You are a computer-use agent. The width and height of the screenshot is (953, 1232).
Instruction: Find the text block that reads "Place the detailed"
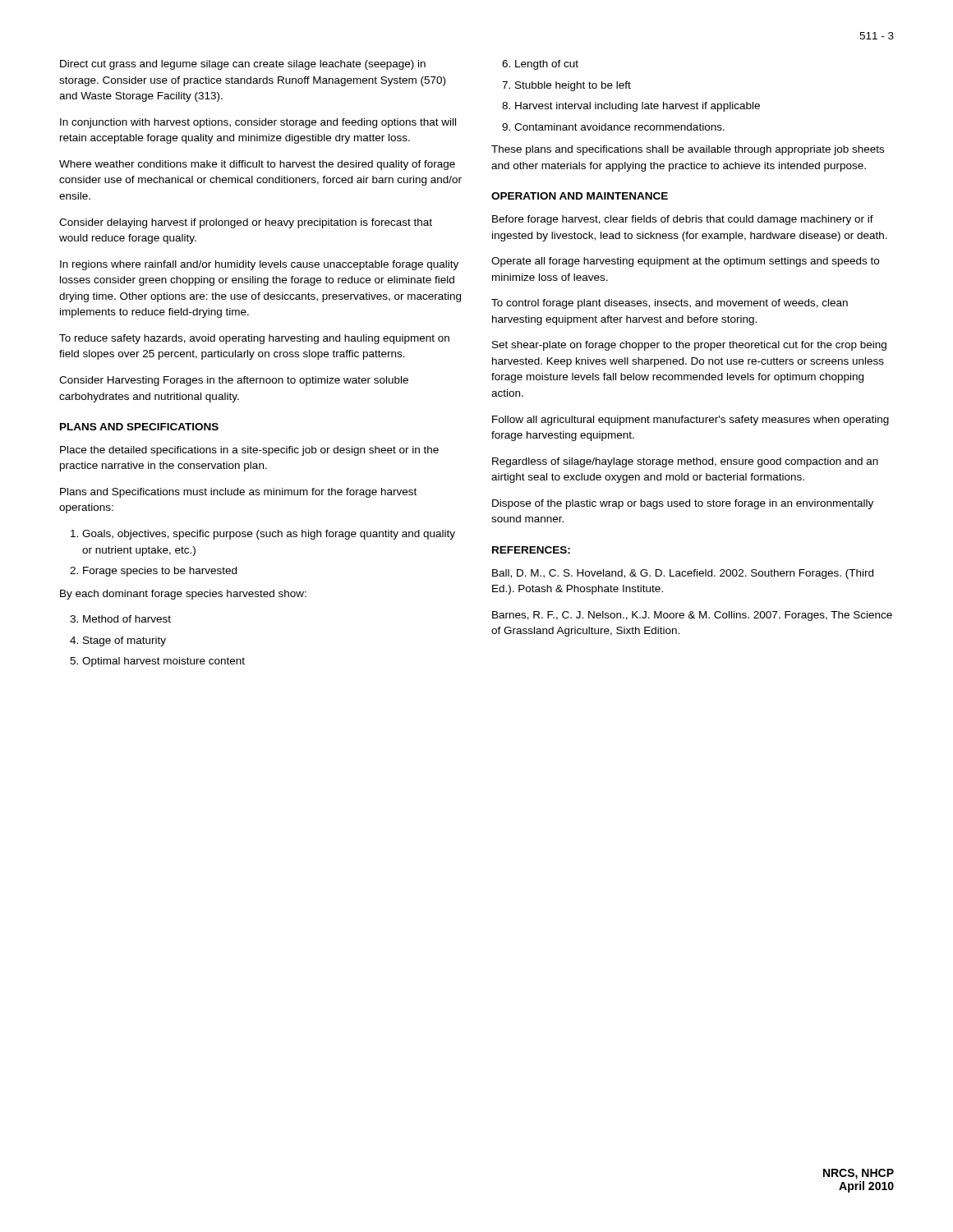pyautogui.click(x=249, y=457)
